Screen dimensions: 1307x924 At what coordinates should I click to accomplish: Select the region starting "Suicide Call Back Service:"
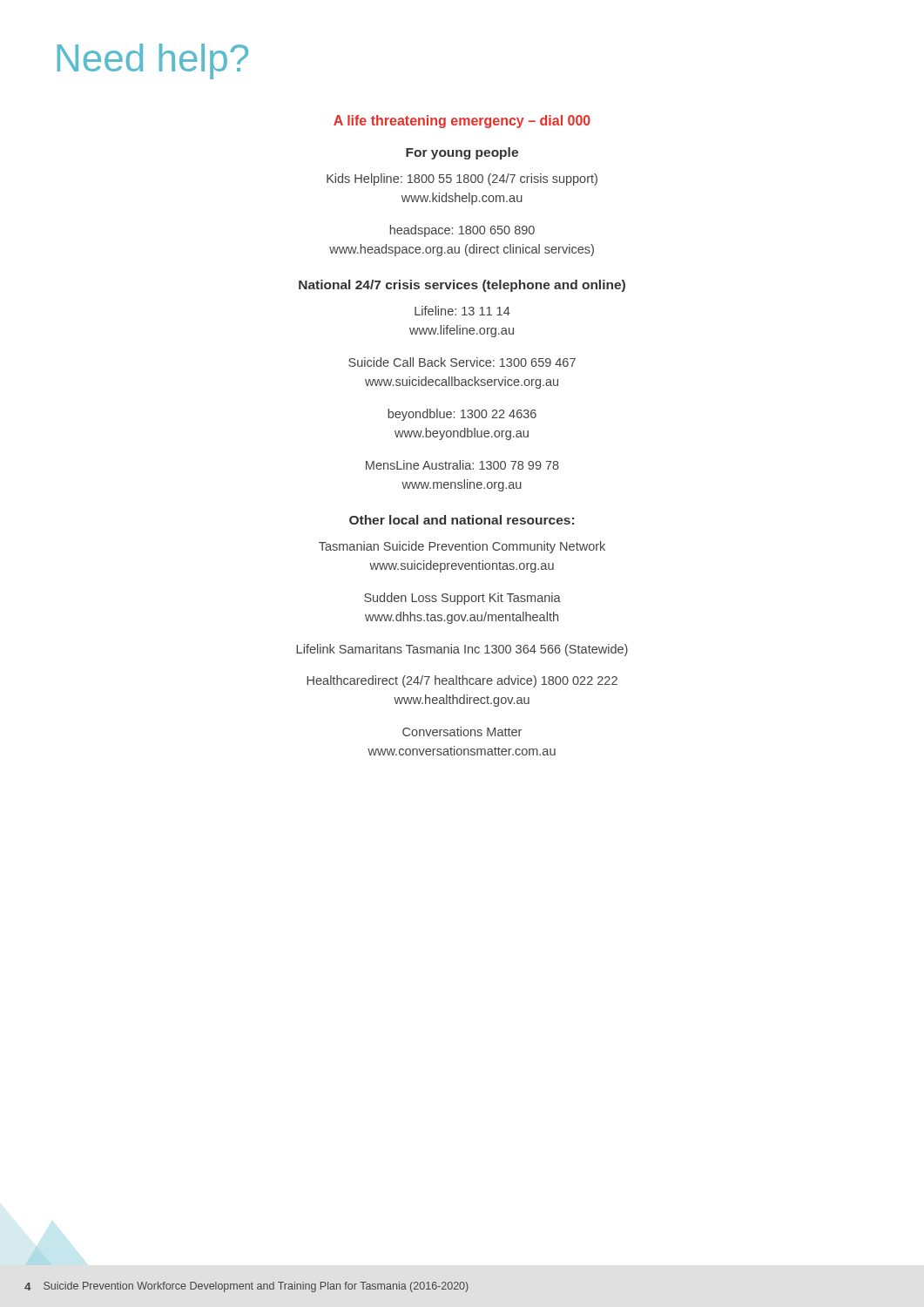click(462, 372)
